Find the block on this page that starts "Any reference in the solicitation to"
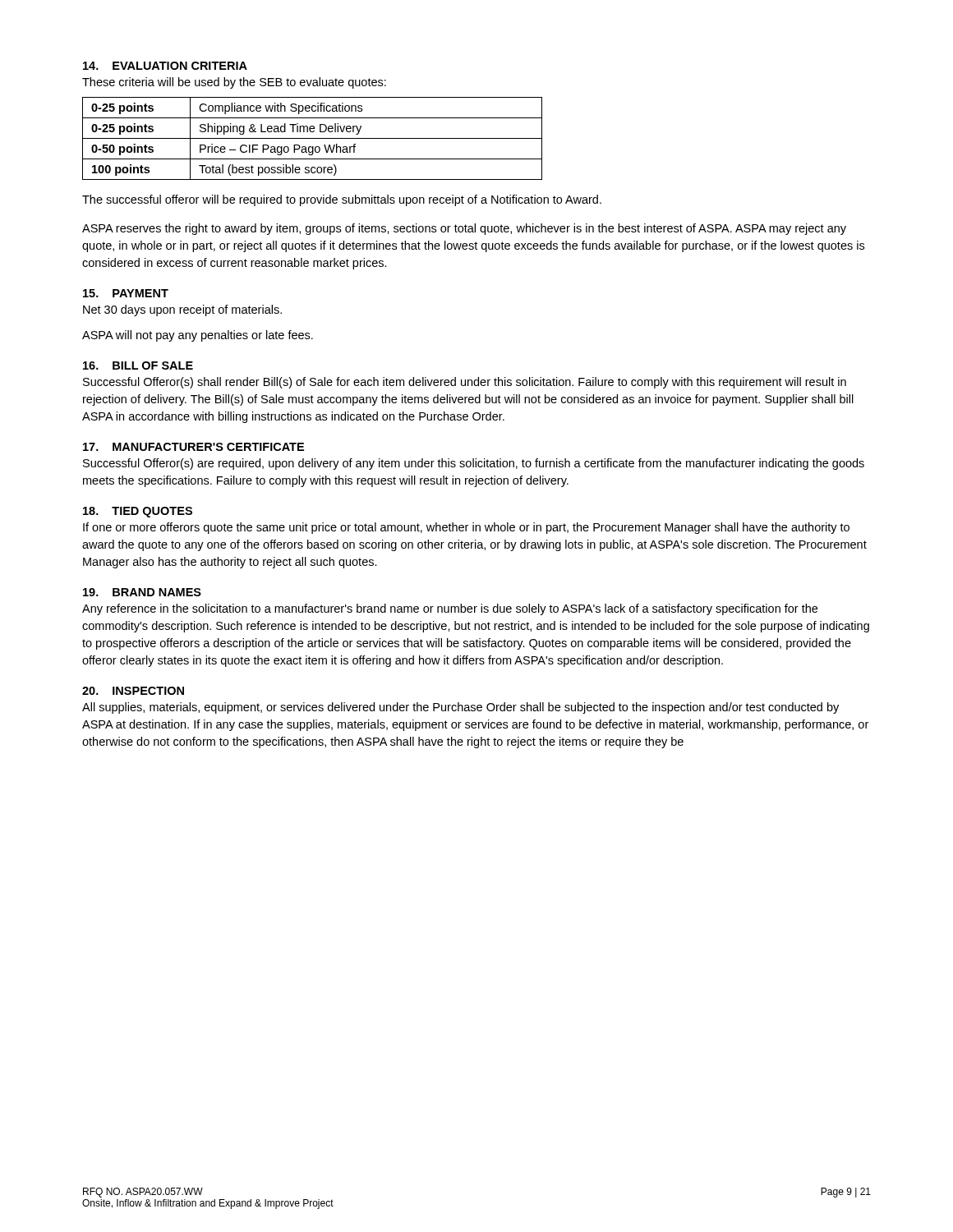The image size is (953, 1232). coord(476,635)
